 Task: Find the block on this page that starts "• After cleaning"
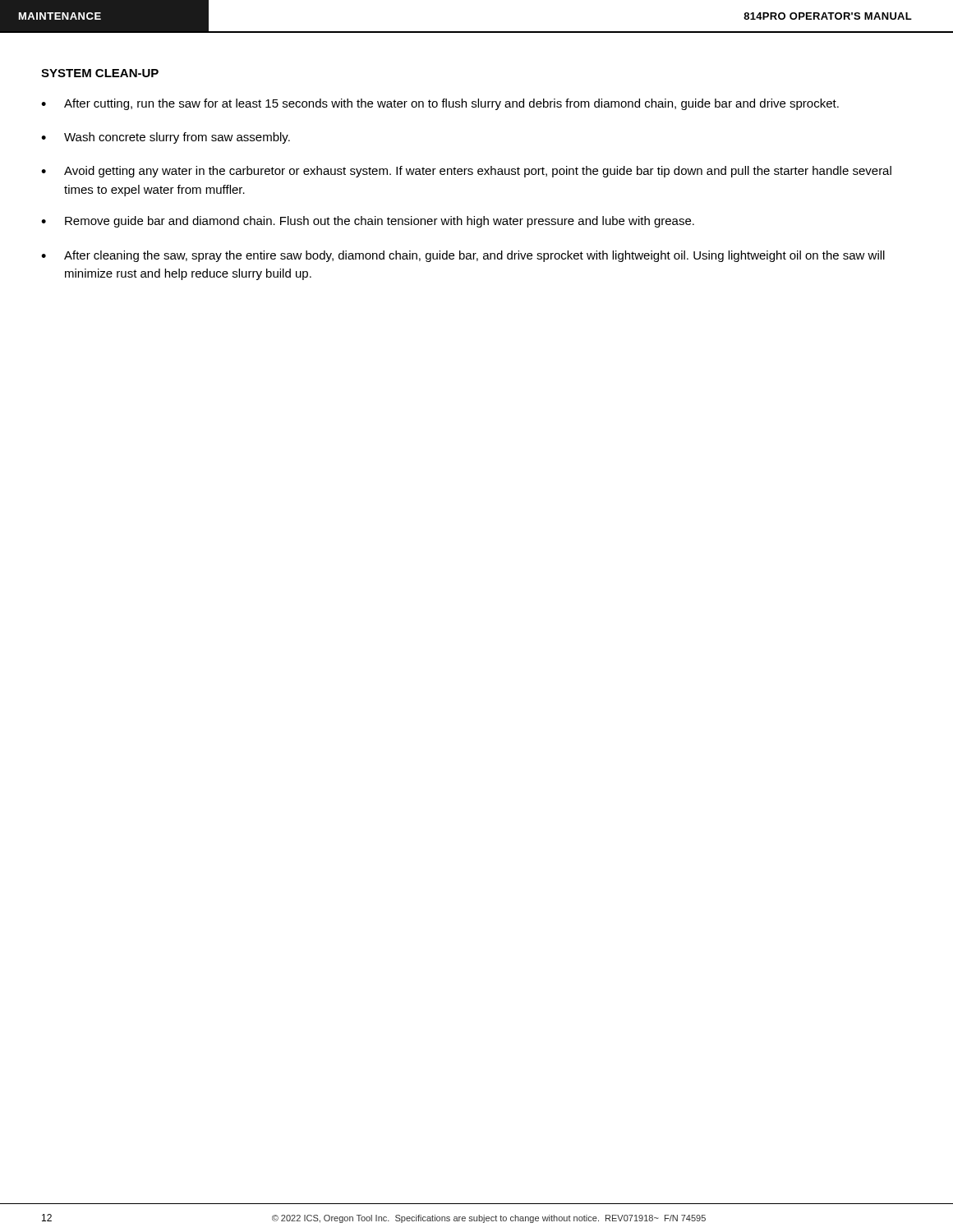(x=476, y=265)
